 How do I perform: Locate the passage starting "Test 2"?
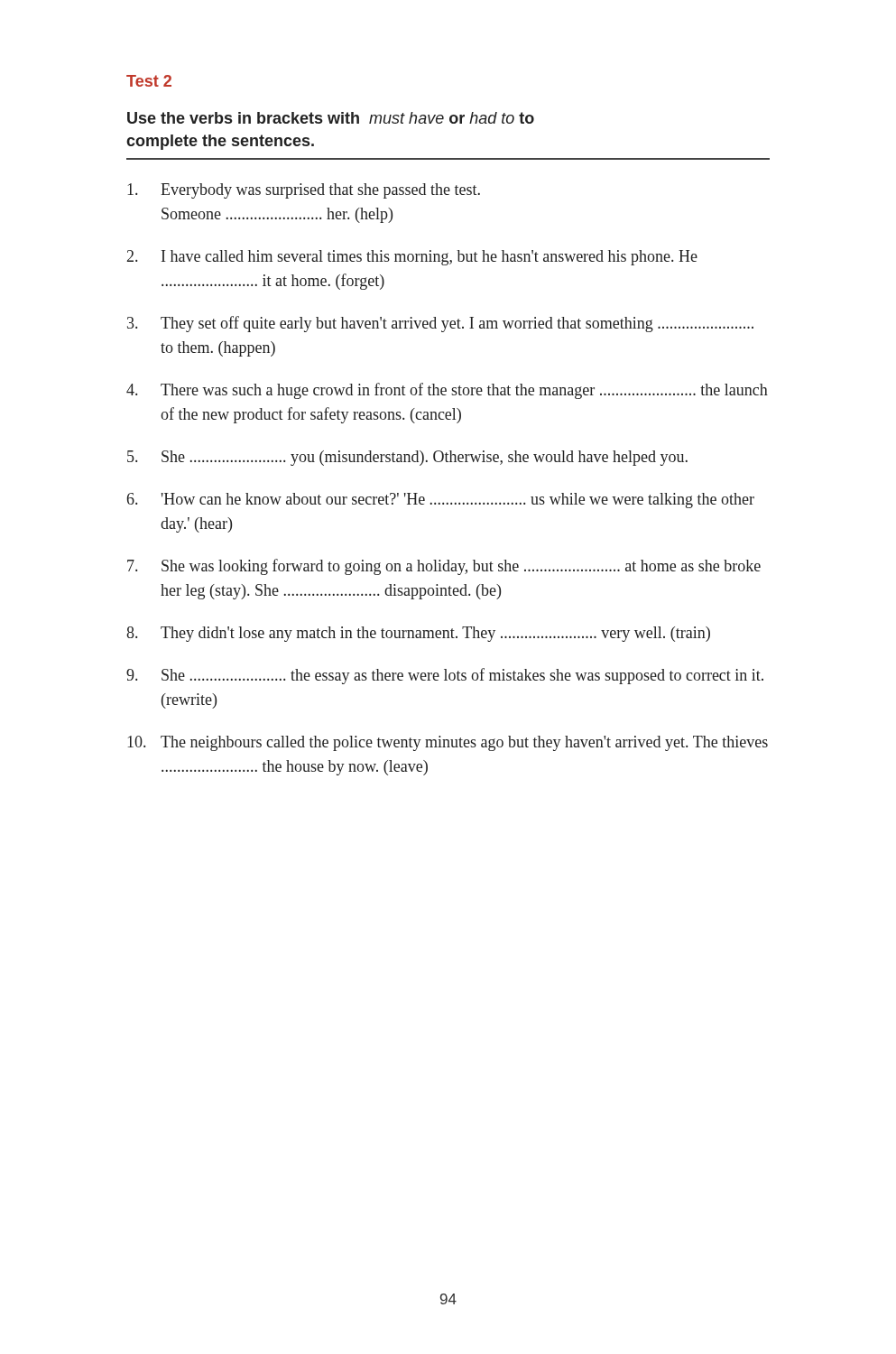click(x=149, y=81)
